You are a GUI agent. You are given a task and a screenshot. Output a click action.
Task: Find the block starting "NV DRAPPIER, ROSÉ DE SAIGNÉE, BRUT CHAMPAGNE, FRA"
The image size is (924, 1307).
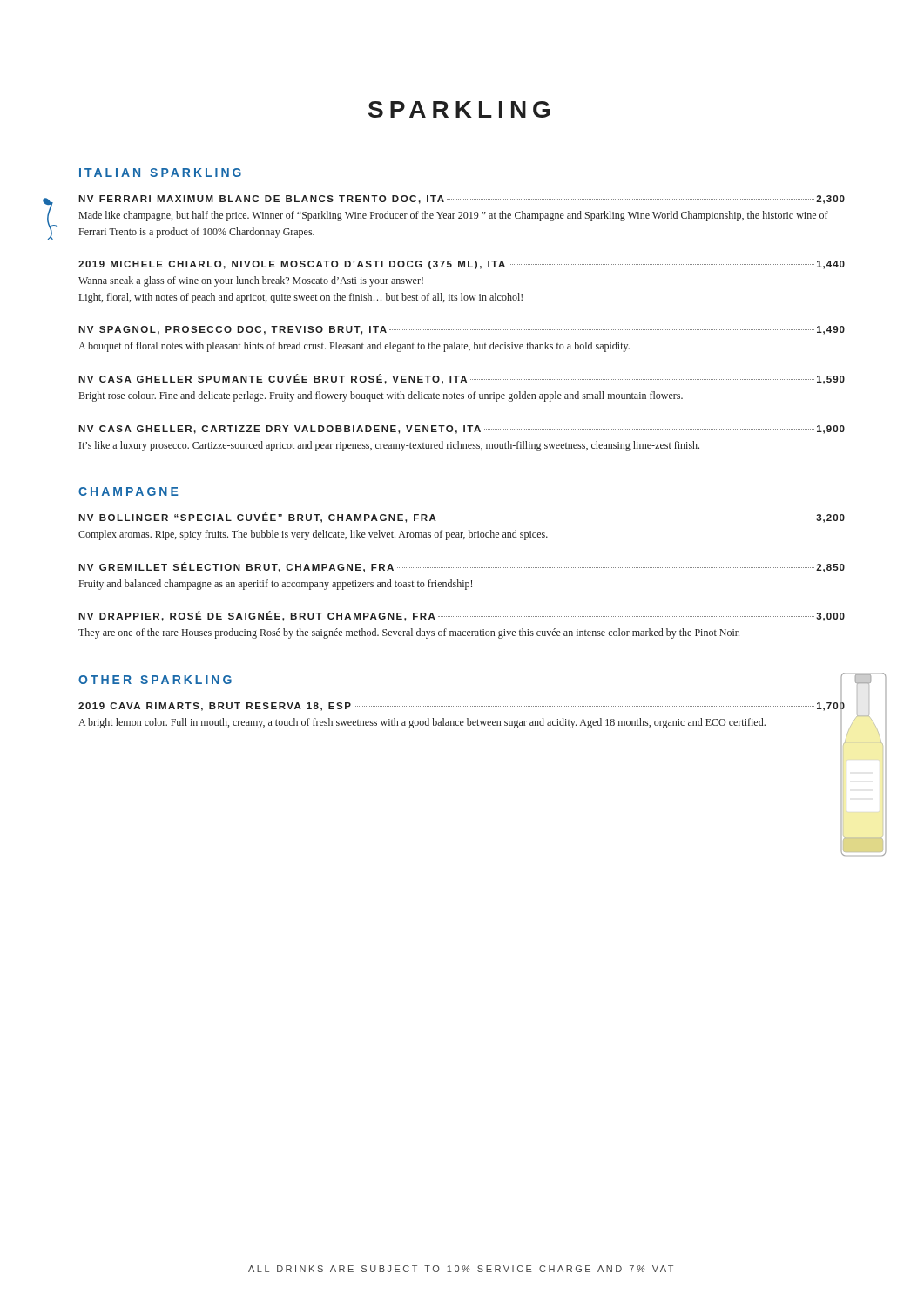(462, 626)
